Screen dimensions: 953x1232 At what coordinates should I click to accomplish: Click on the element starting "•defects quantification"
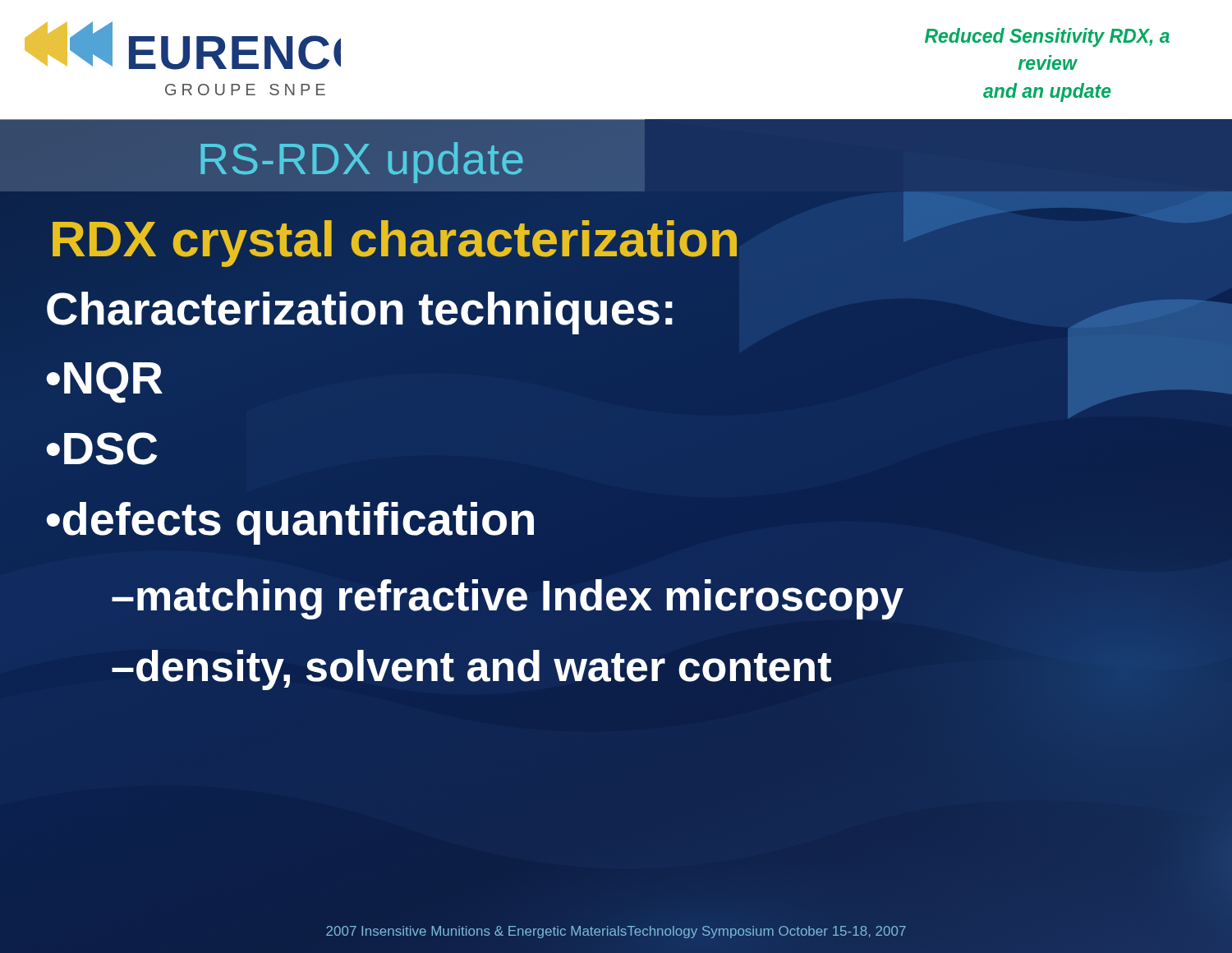291,519
